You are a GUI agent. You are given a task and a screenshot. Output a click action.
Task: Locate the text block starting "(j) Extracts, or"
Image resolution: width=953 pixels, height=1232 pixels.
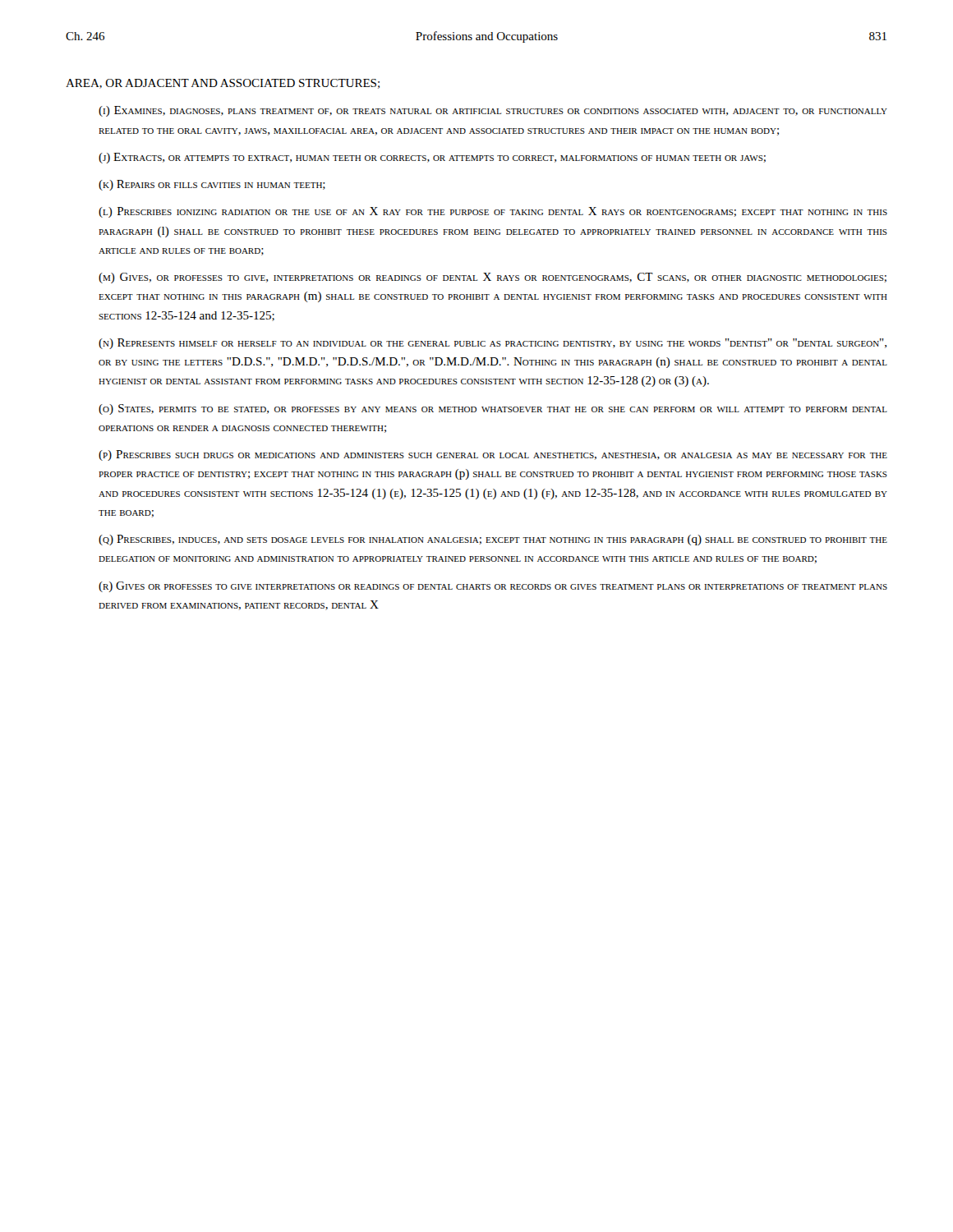click(x=493, y=157)
